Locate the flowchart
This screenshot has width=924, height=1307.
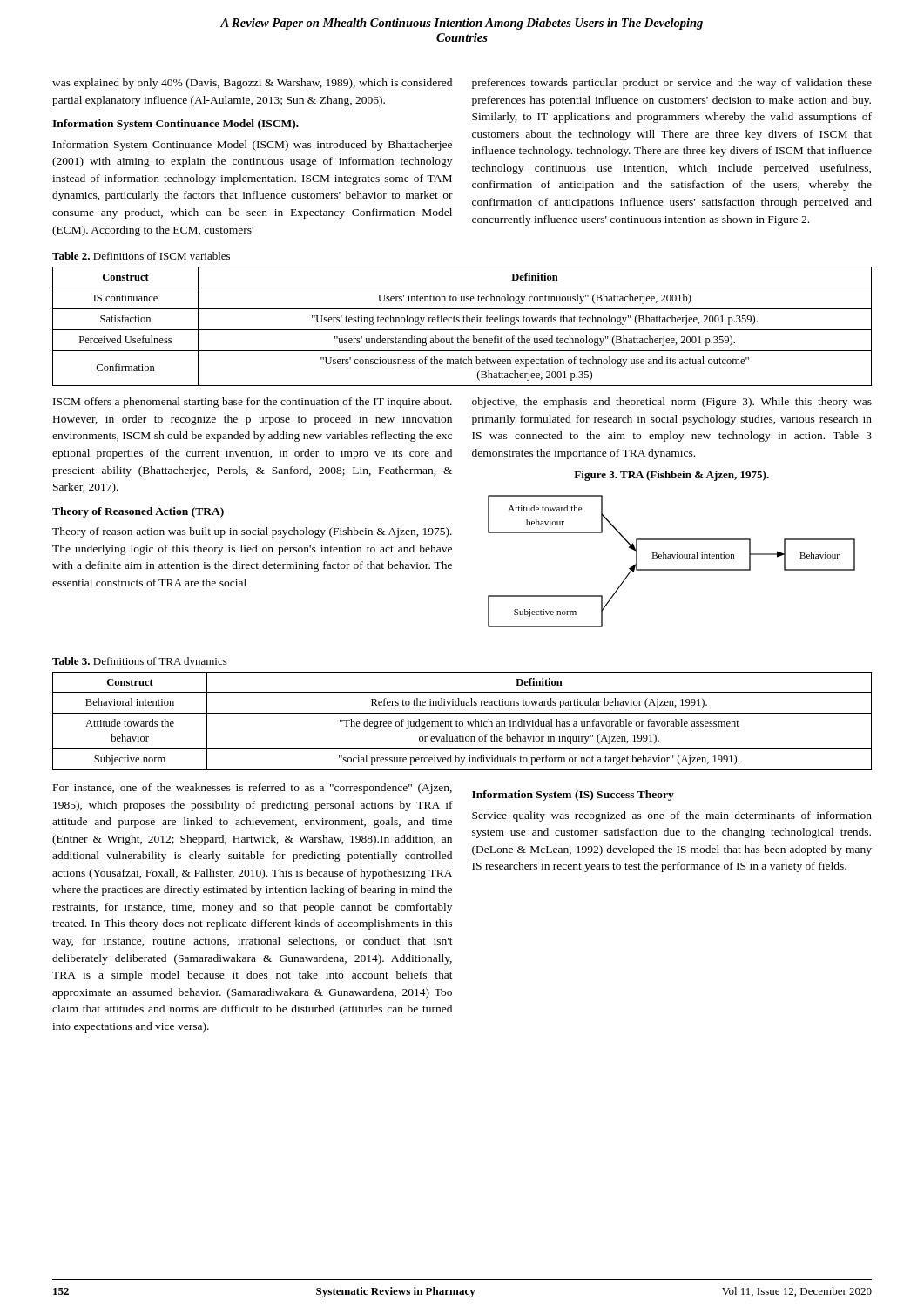672,567
